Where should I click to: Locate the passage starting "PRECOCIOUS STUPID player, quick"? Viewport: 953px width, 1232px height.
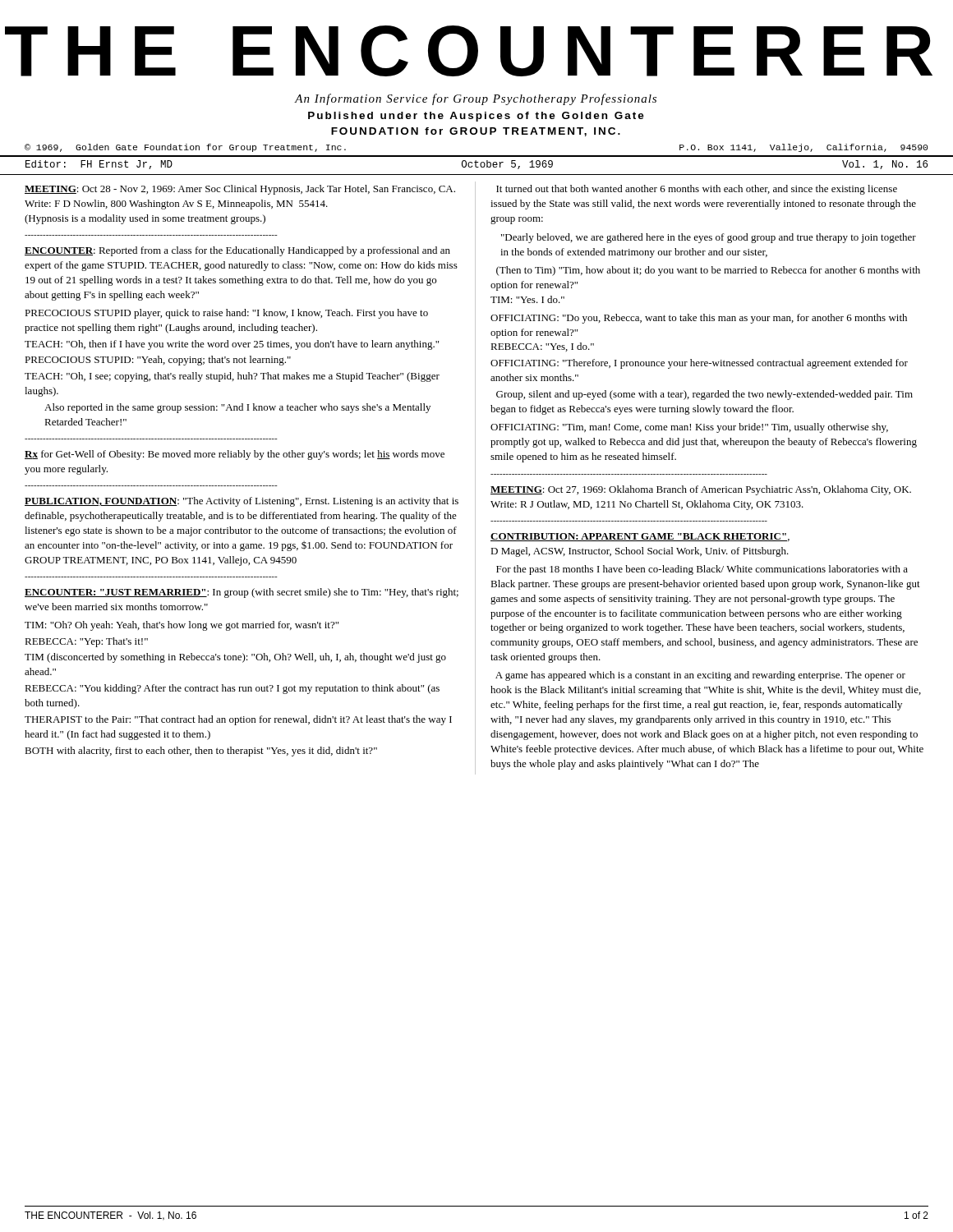tap(226, 320)
